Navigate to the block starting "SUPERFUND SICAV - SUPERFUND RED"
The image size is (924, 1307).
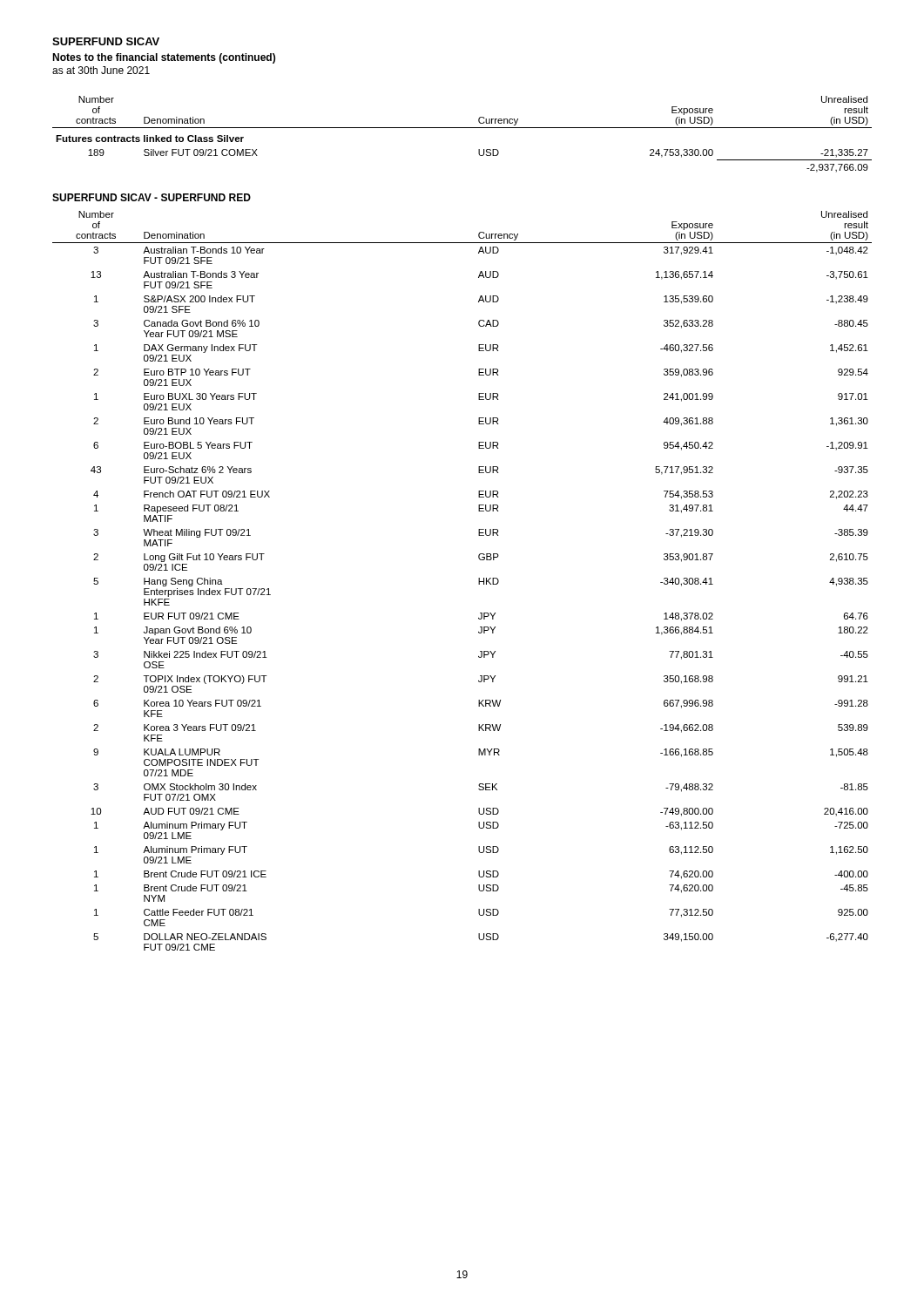click(151, 198)
